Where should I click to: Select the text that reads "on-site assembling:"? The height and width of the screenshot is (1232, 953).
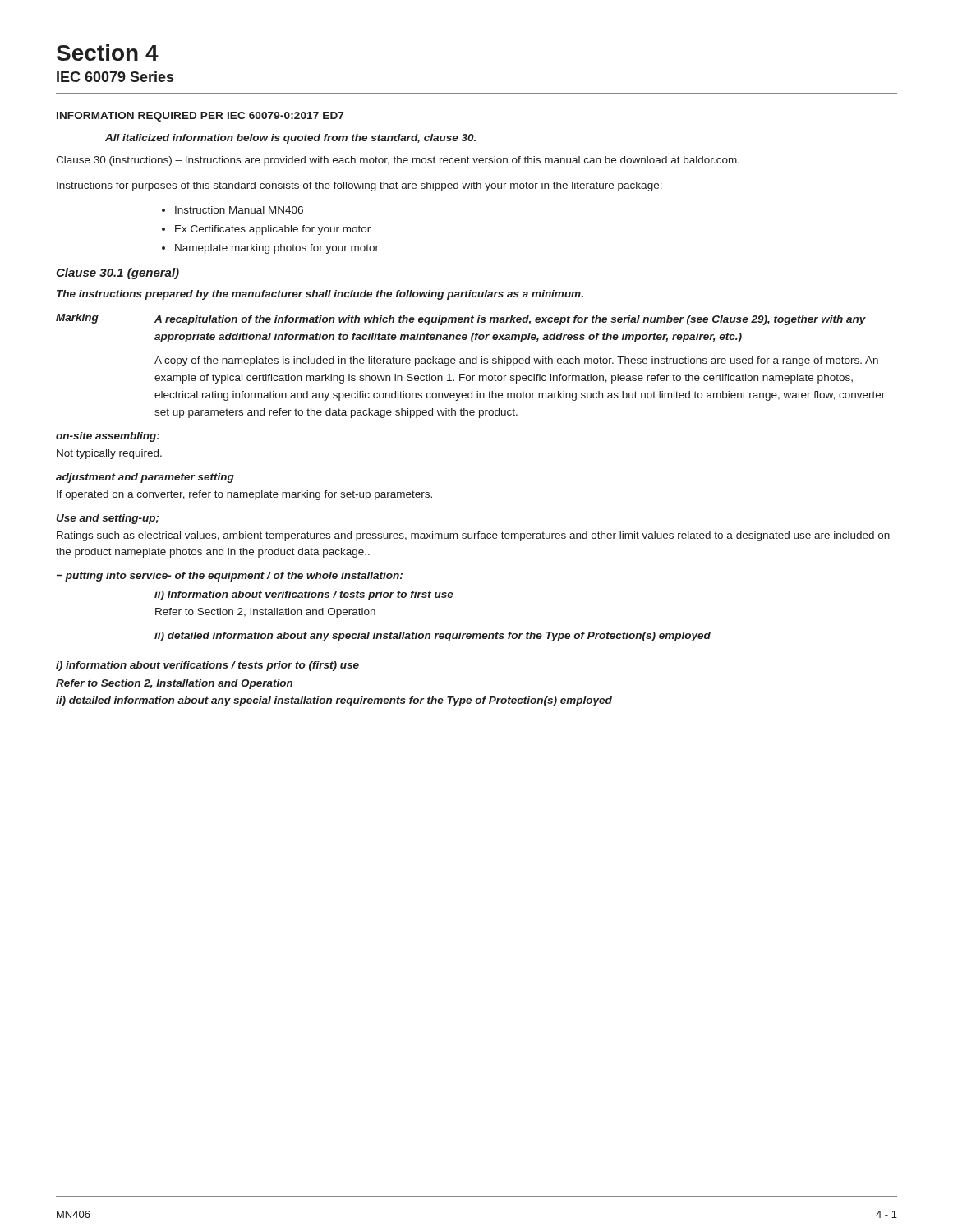pos(108,435)
